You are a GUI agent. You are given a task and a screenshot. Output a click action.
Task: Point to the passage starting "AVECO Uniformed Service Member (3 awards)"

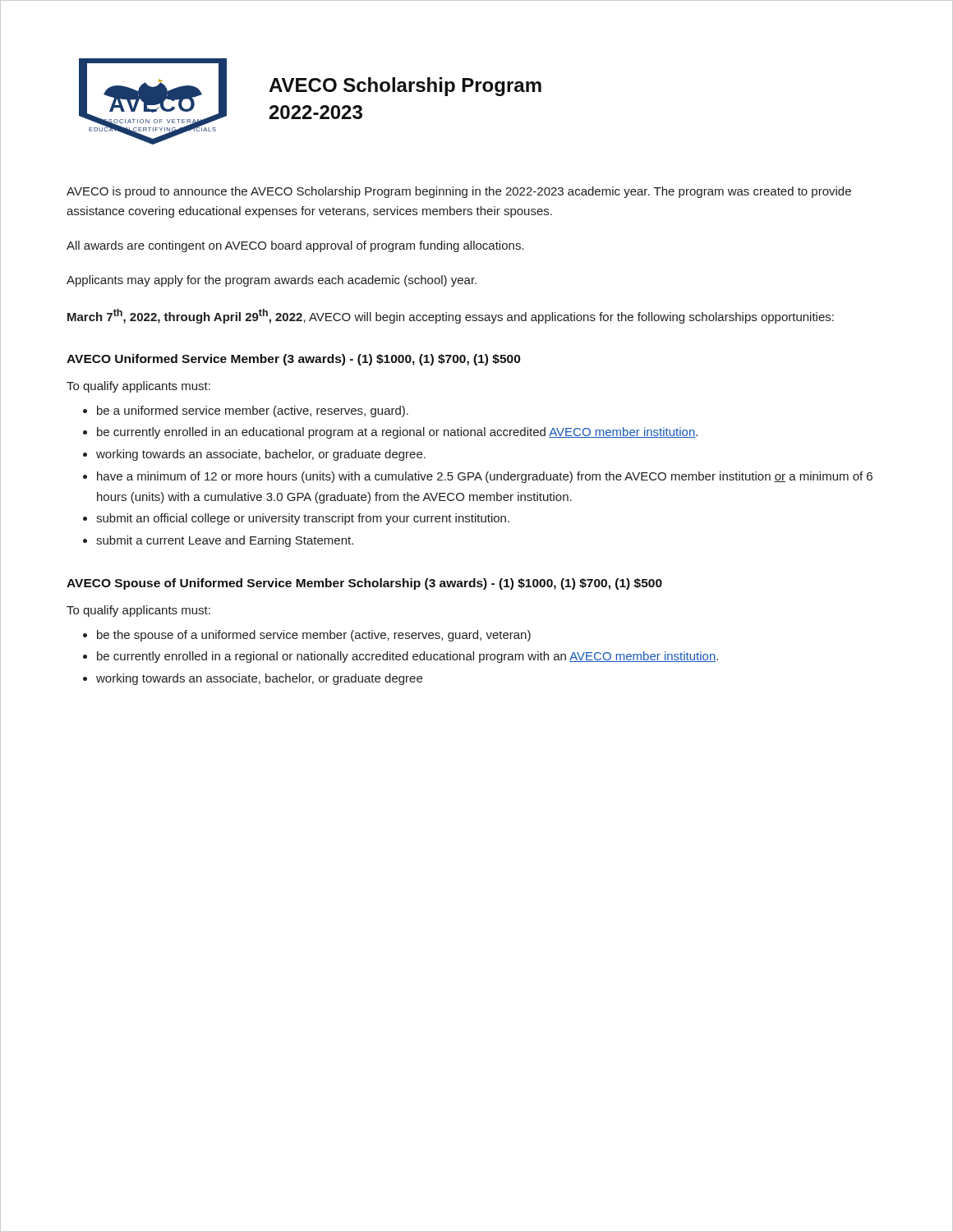[294, 359]
